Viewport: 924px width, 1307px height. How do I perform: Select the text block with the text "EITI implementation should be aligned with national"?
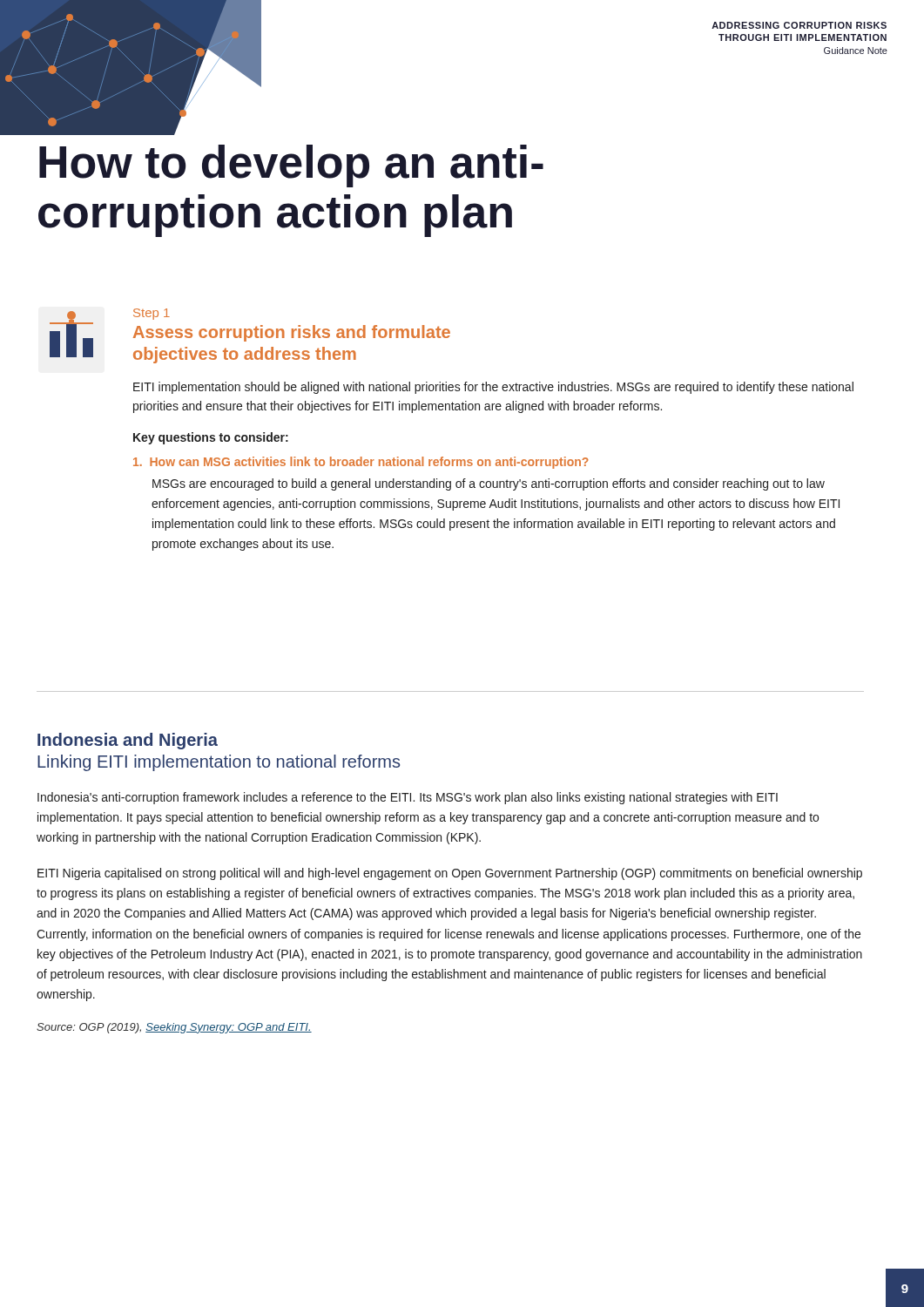click(493, 397)
